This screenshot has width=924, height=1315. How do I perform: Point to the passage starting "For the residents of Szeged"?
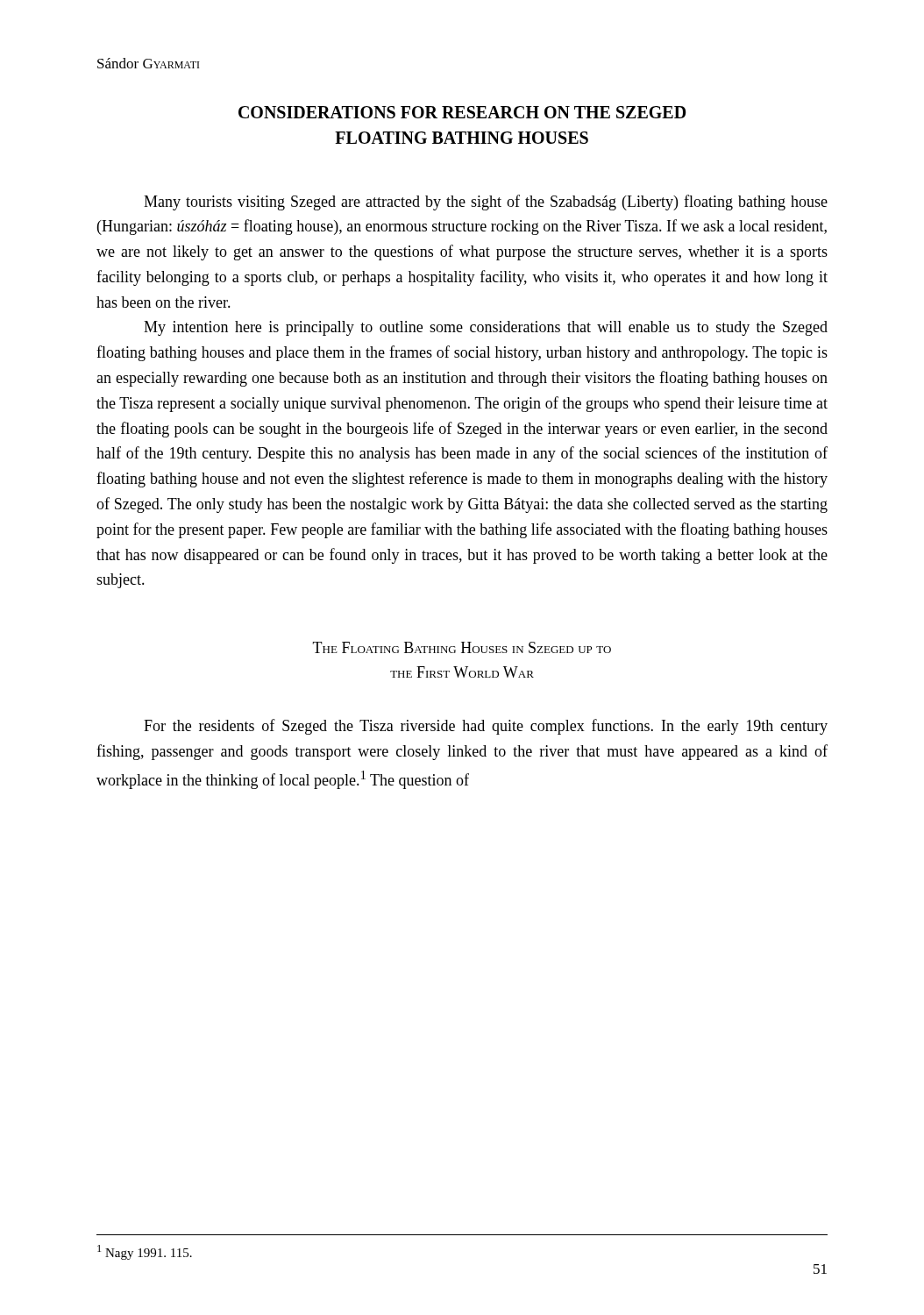coord(462,753)
